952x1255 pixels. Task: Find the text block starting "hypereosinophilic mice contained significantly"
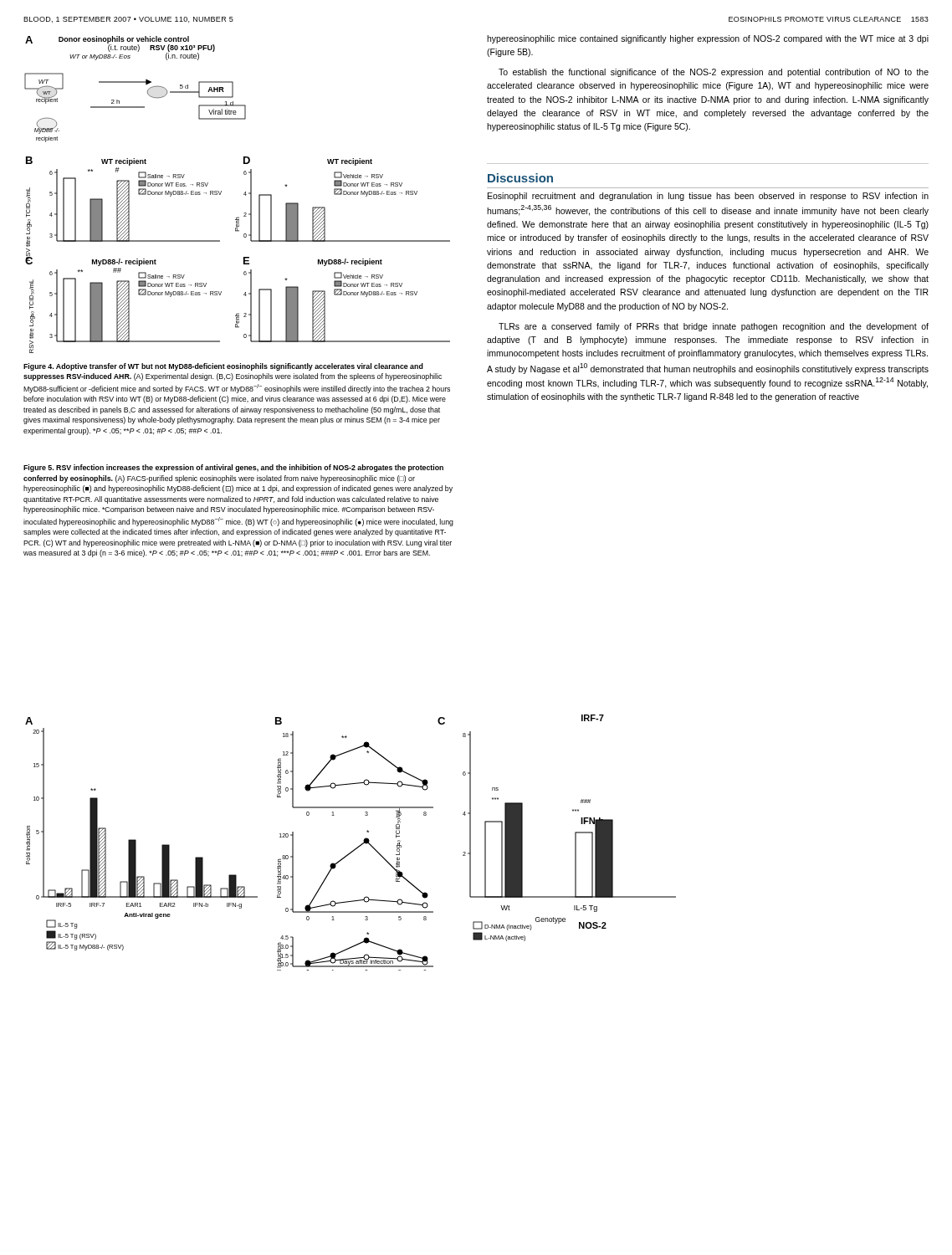tap(708, 45)
